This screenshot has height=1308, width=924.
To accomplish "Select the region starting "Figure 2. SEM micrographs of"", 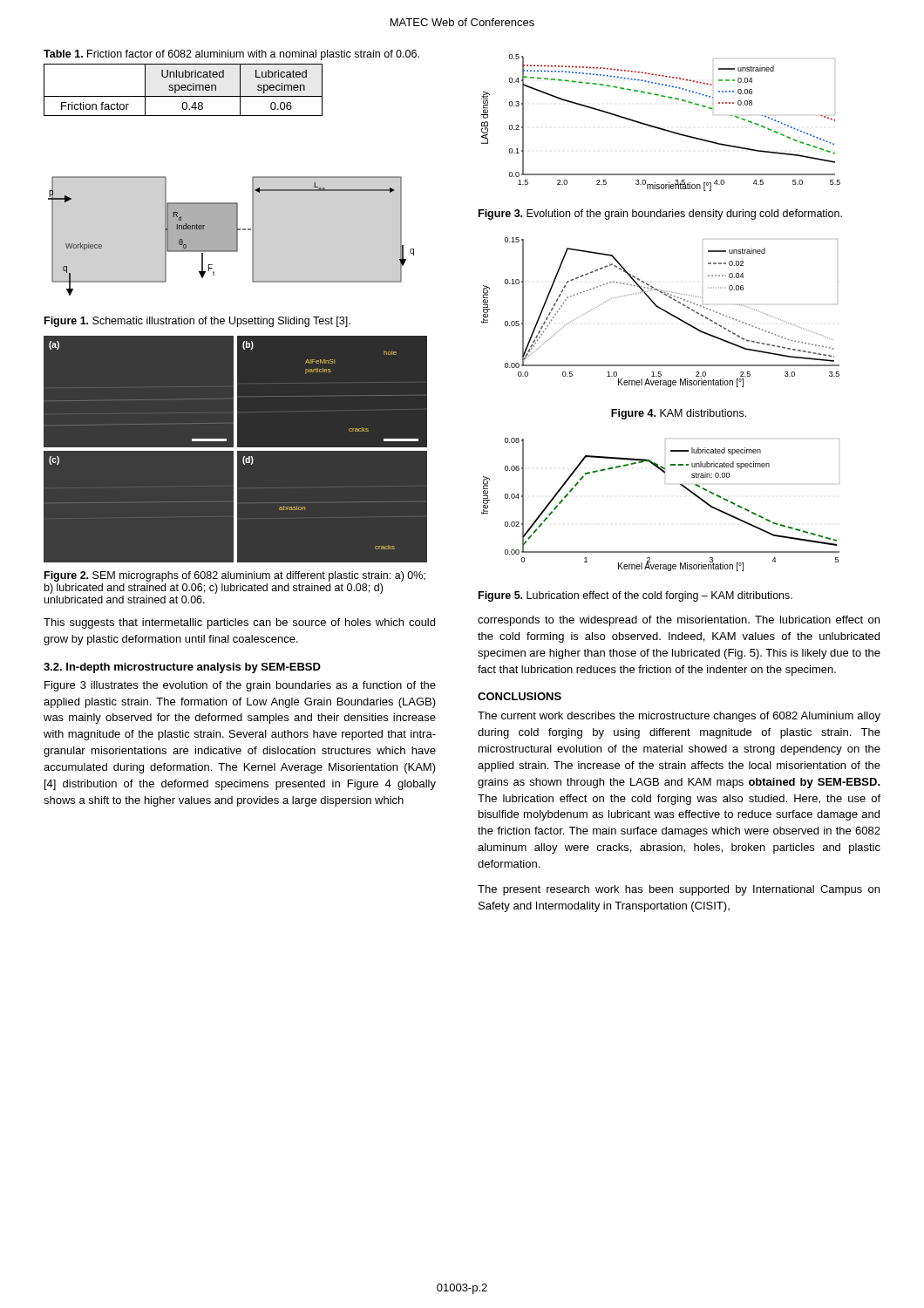I will point(235,588).
